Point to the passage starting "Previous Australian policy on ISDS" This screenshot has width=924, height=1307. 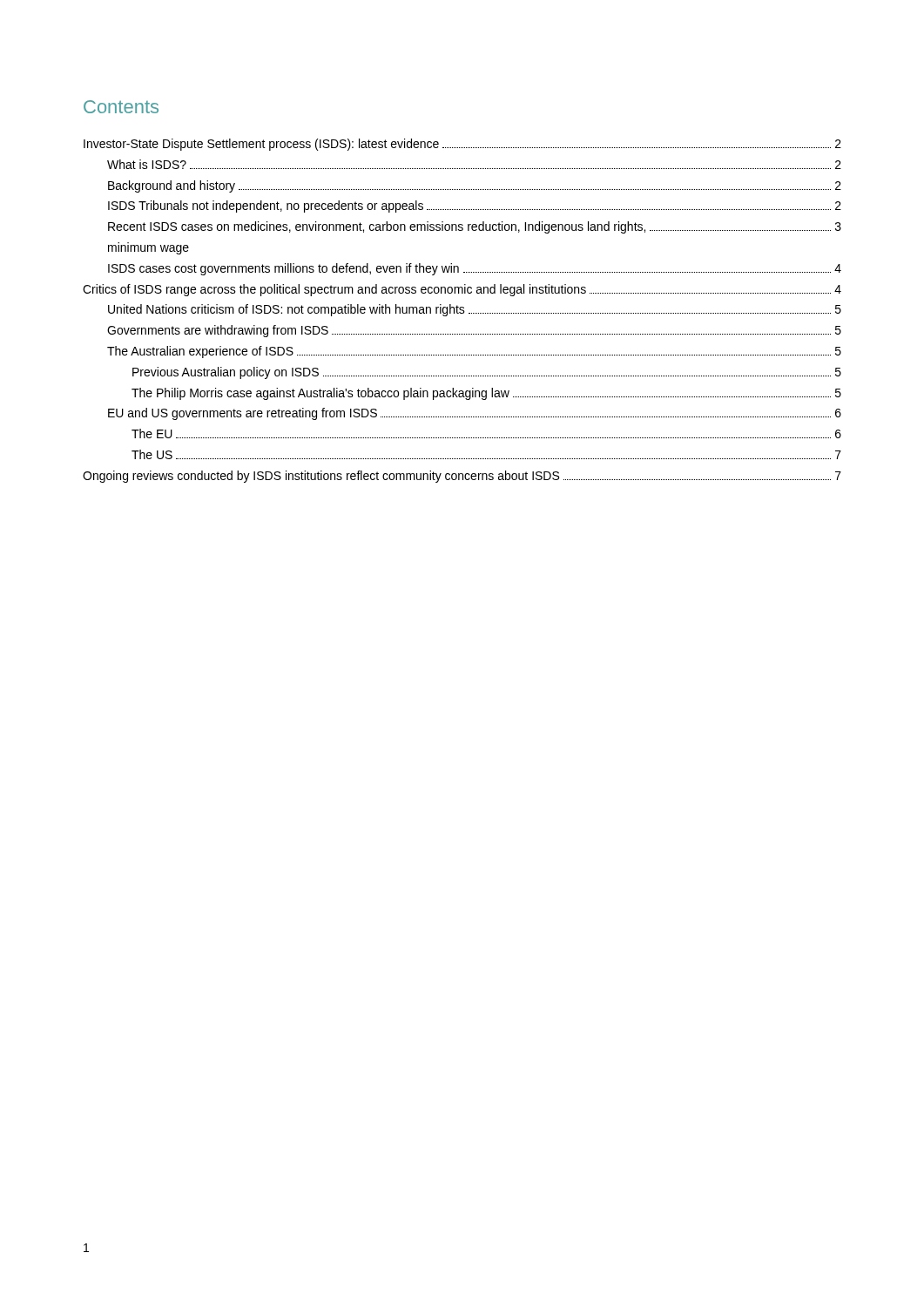pos(462,373)
